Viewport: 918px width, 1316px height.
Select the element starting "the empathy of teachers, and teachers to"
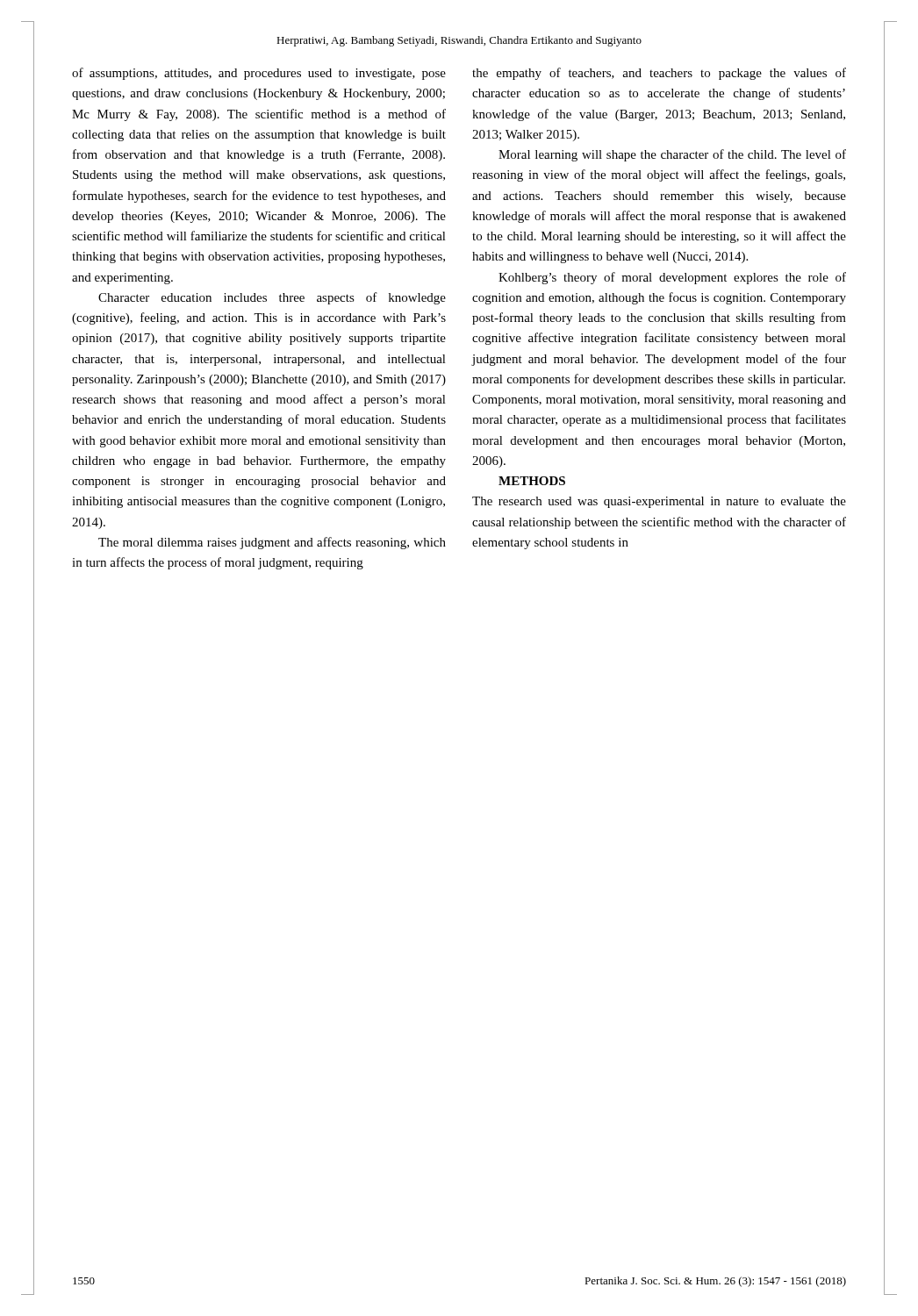659,104
